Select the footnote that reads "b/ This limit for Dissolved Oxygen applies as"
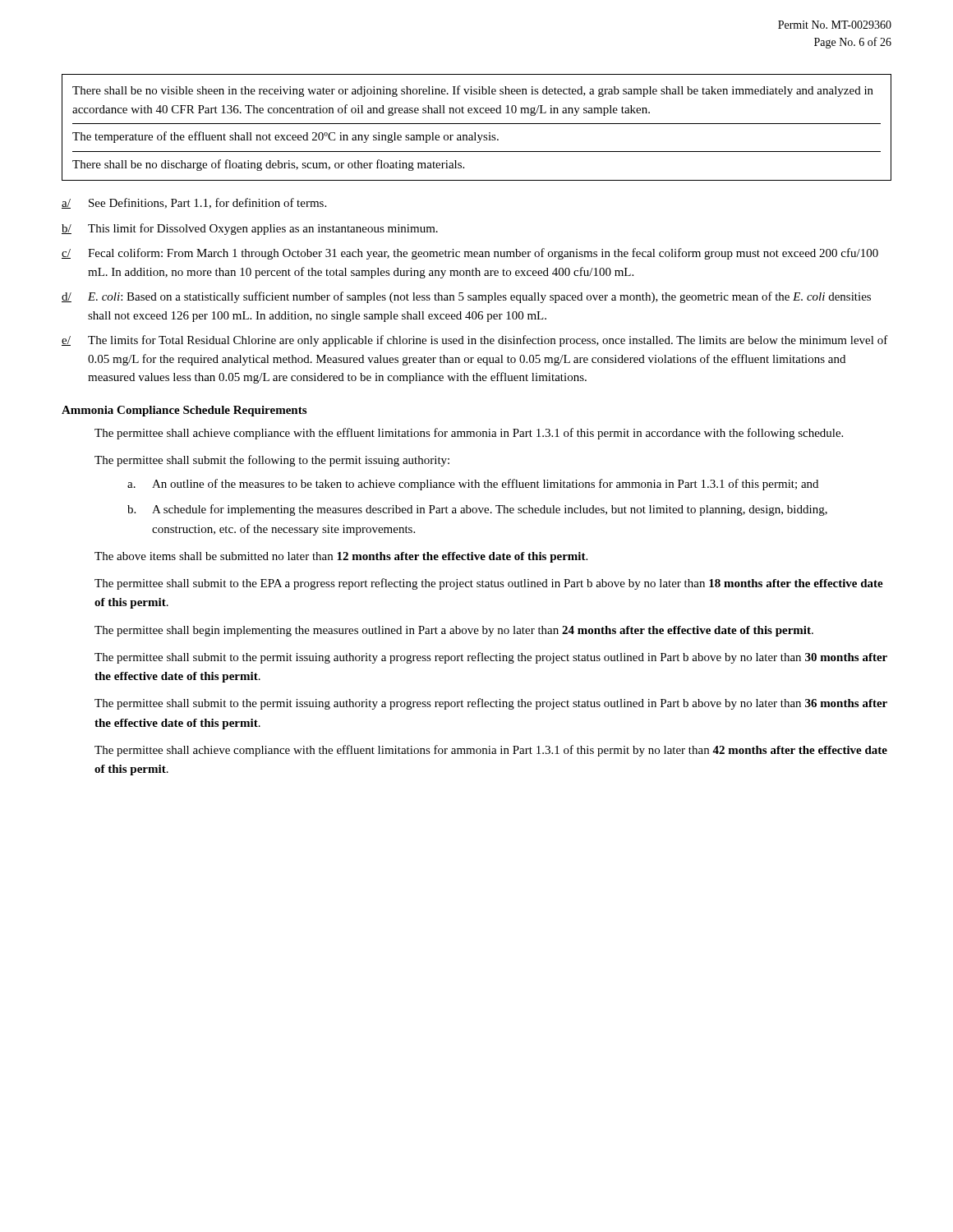The height and width of the screenshot is (1232, 953). coord(250,229)
